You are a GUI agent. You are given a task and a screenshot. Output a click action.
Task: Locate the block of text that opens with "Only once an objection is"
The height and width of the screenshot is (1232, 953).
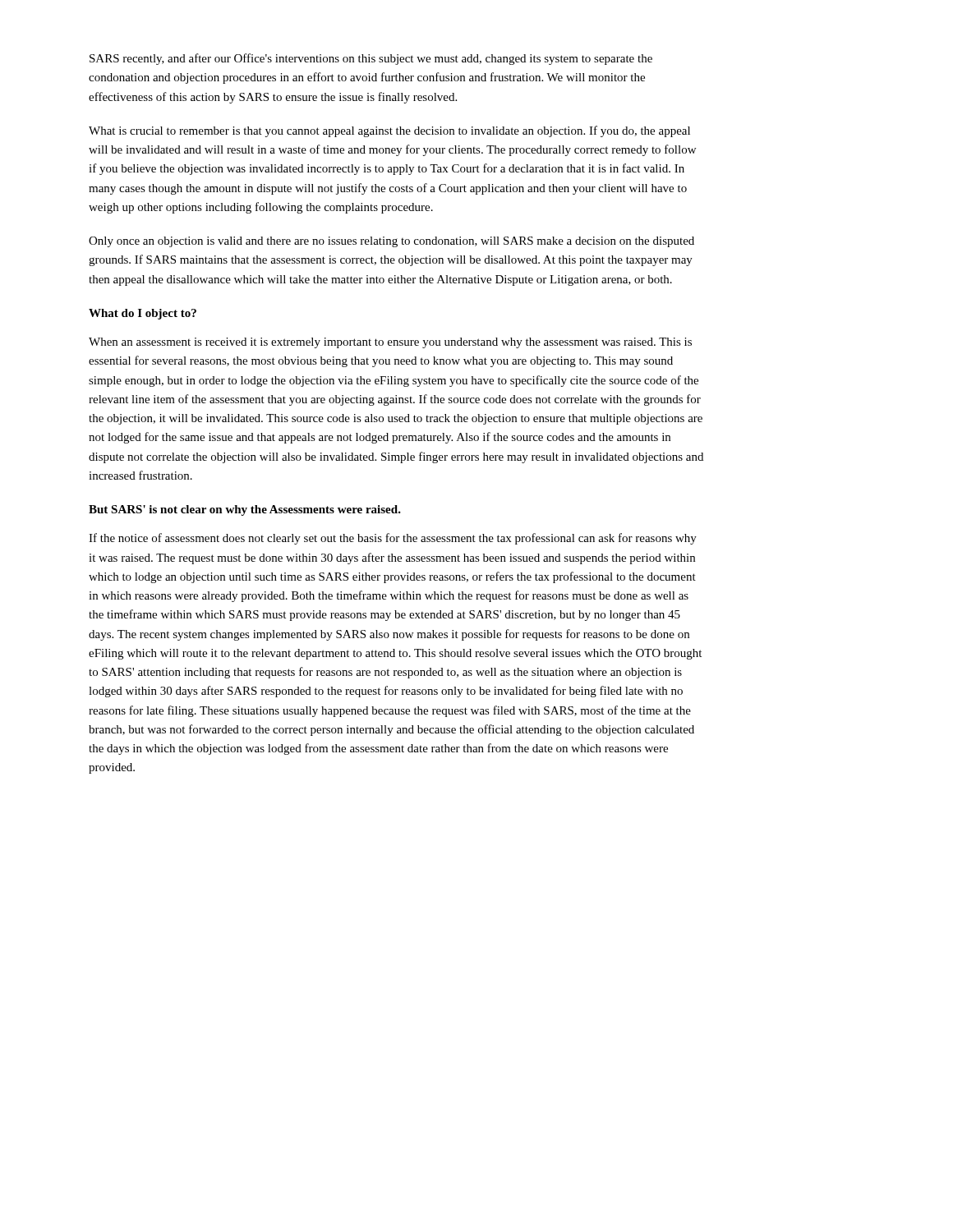[x=392, y=260]
